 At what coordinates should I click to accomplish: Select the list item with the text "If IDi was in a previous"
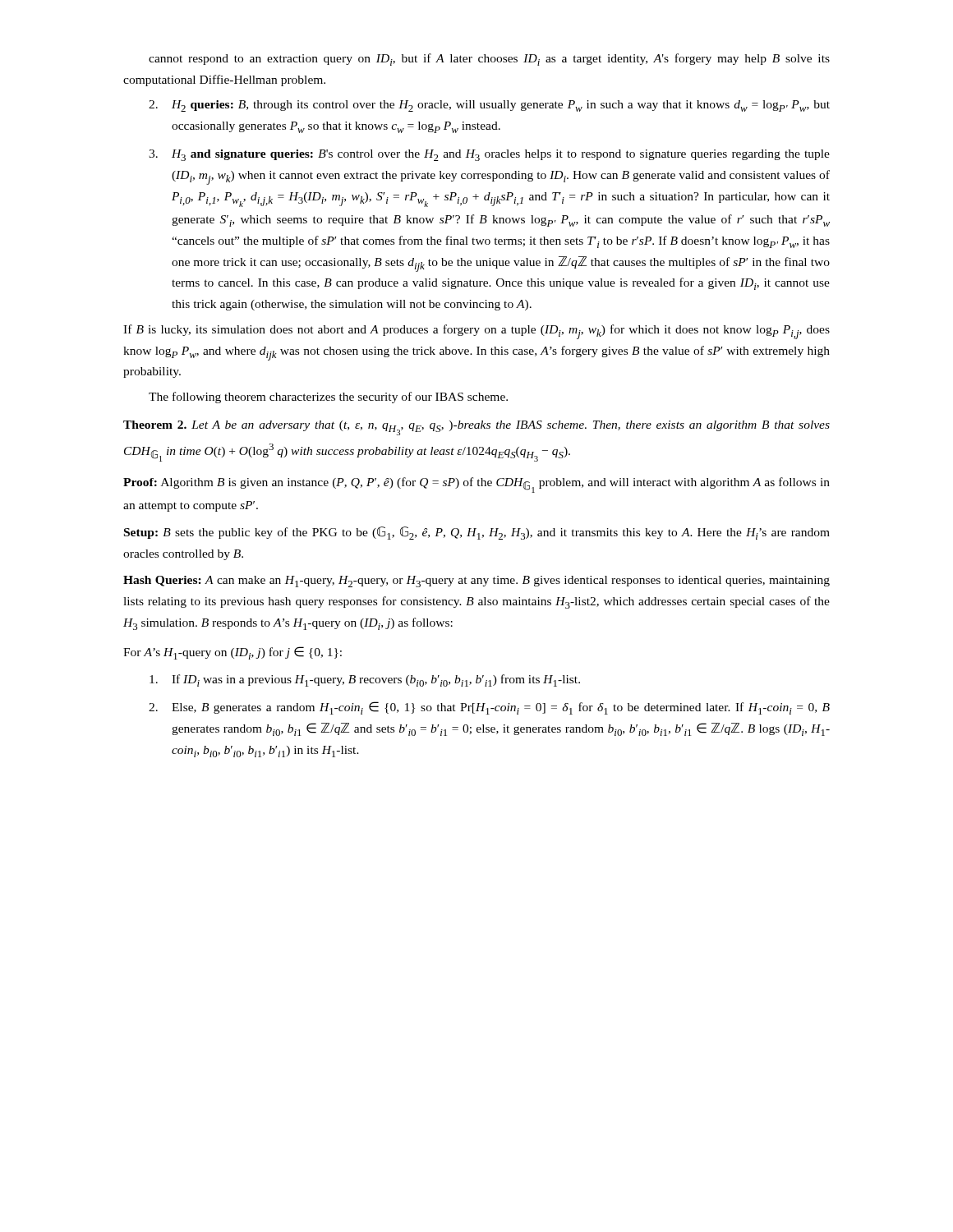click(x=365, y=681)
